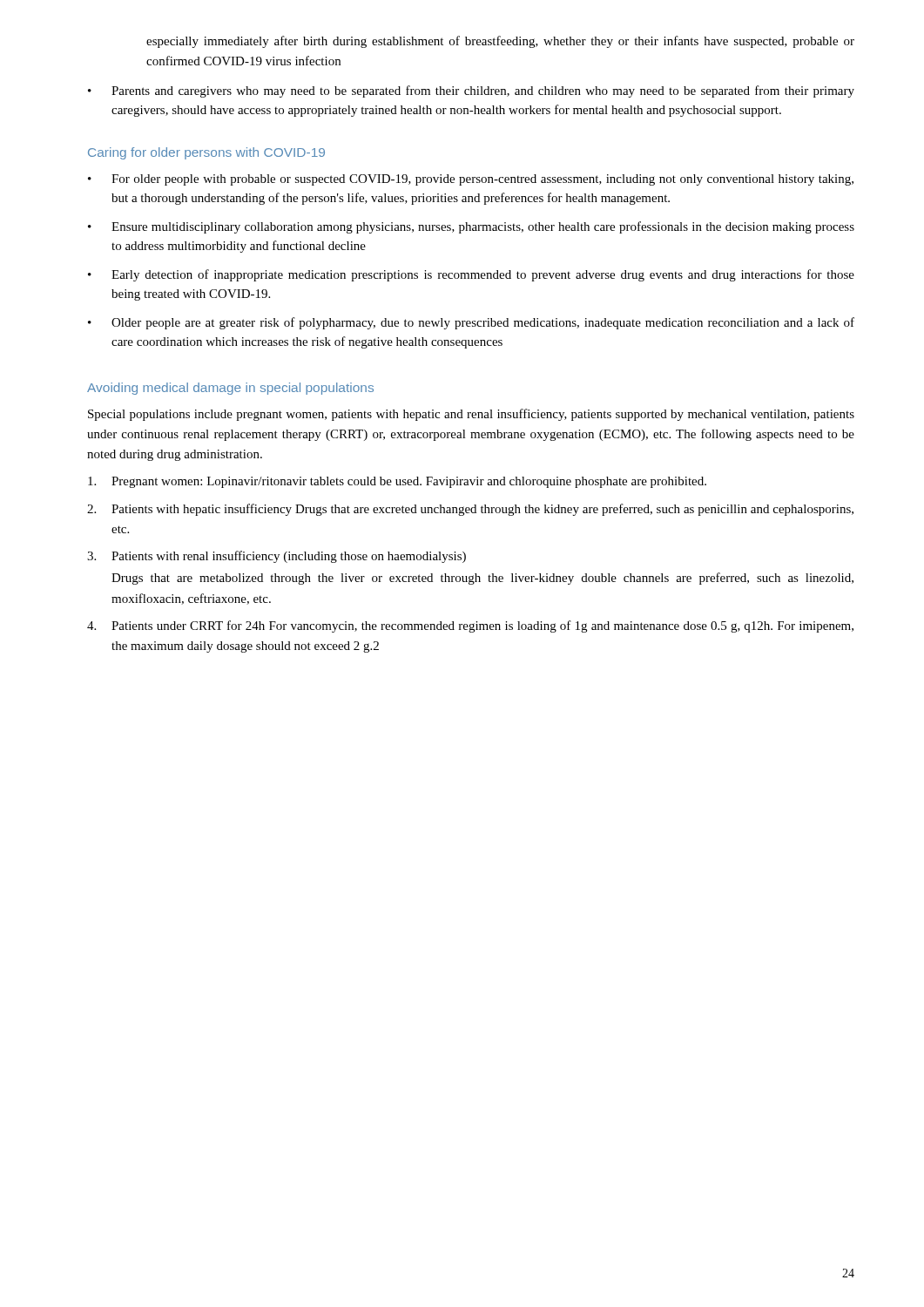Viewport: 924px width, 1307px height.
Task: Navigate to the text block starting "Caring for older persons with COVID-19"
Action: click(206, 152)
